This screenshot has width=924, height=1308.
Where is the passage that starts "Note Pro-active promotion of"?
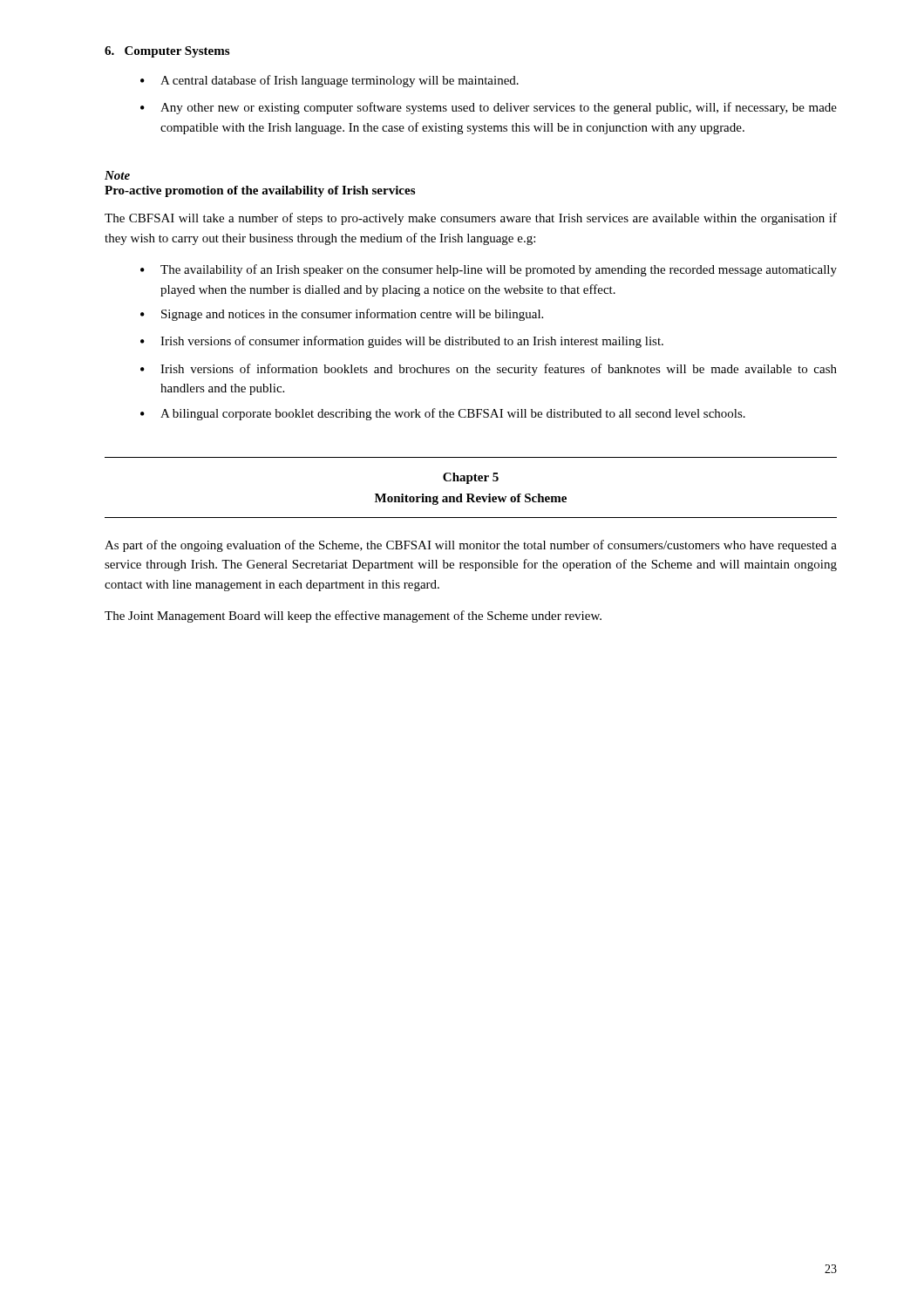[117, 175]
